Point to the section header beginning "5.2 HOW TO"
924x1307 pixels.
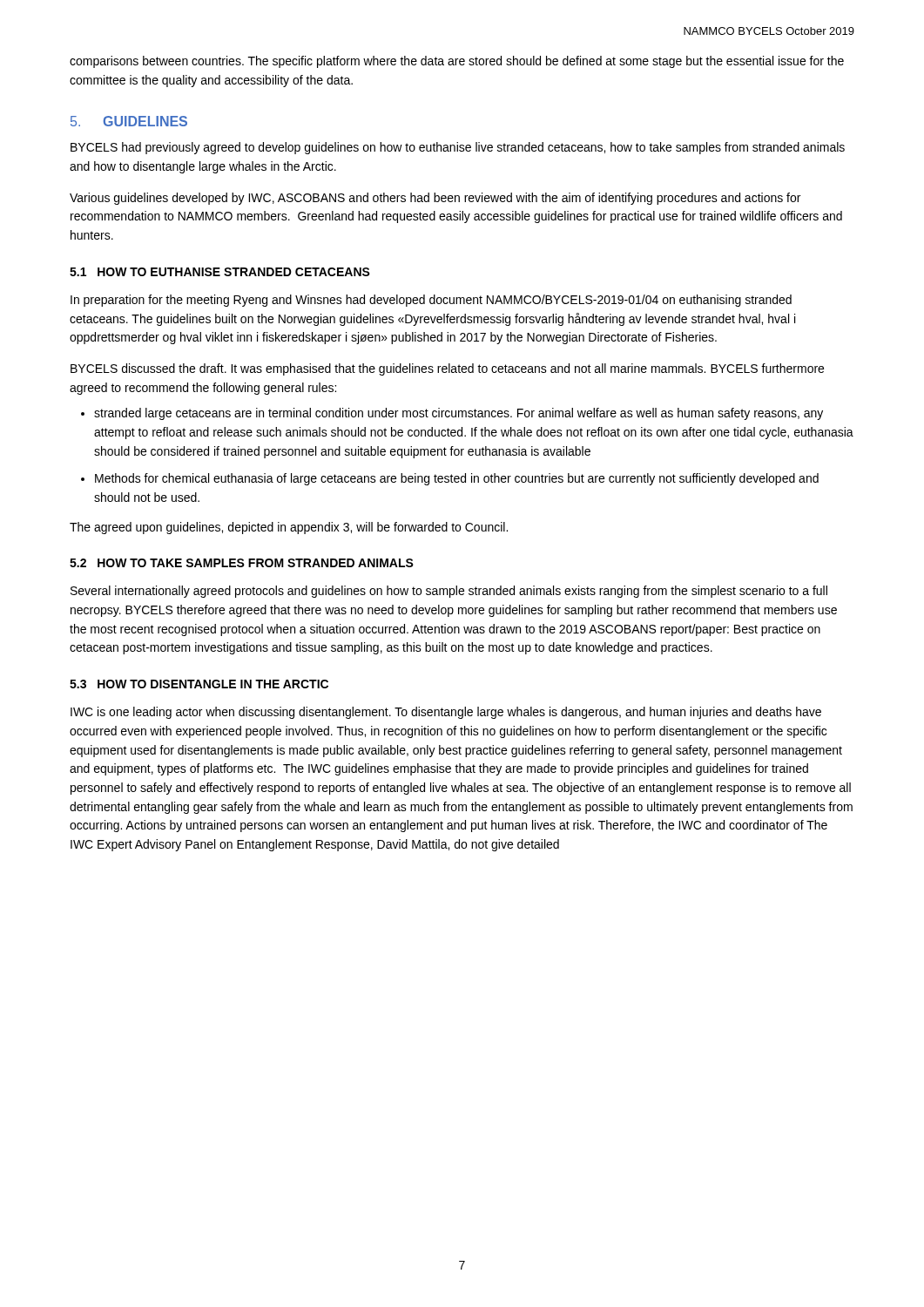(242, 563)
